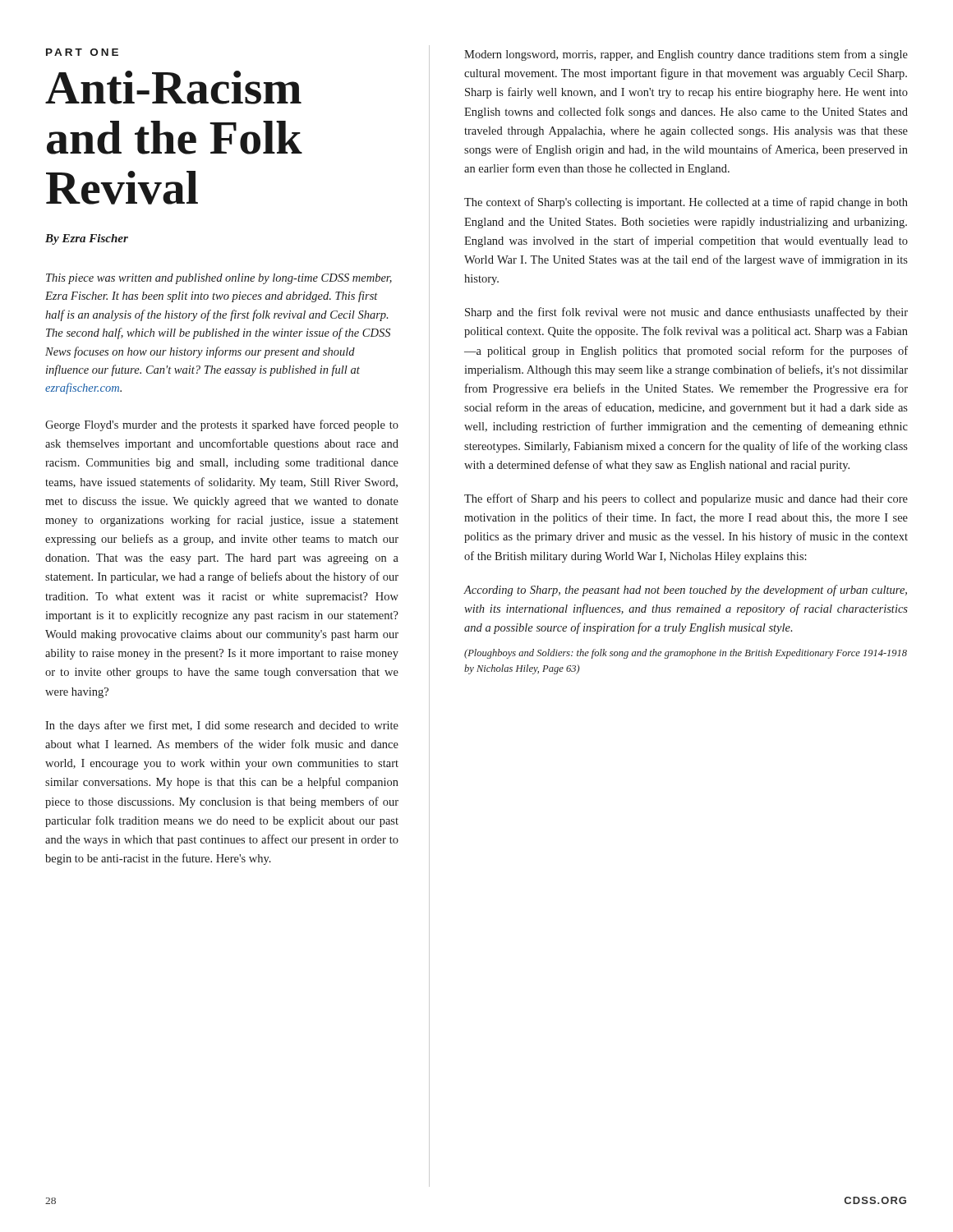This screenshot has width=953, height=1232.
Task: Locate the region starting "The context of"
Action: coord(686,241)
